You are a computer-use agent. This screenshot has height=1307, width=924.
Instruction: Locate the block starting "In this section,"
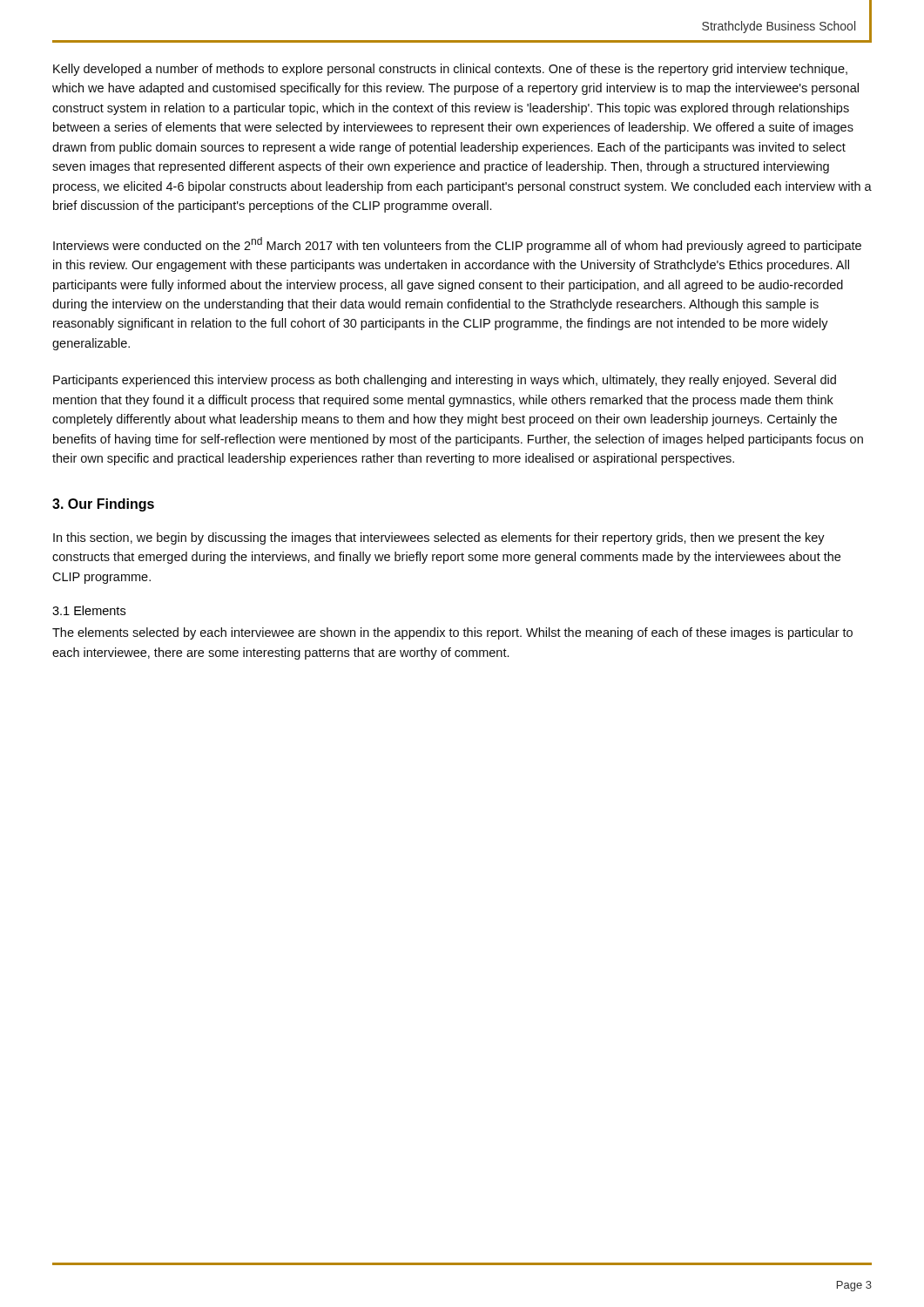point(447,557)
